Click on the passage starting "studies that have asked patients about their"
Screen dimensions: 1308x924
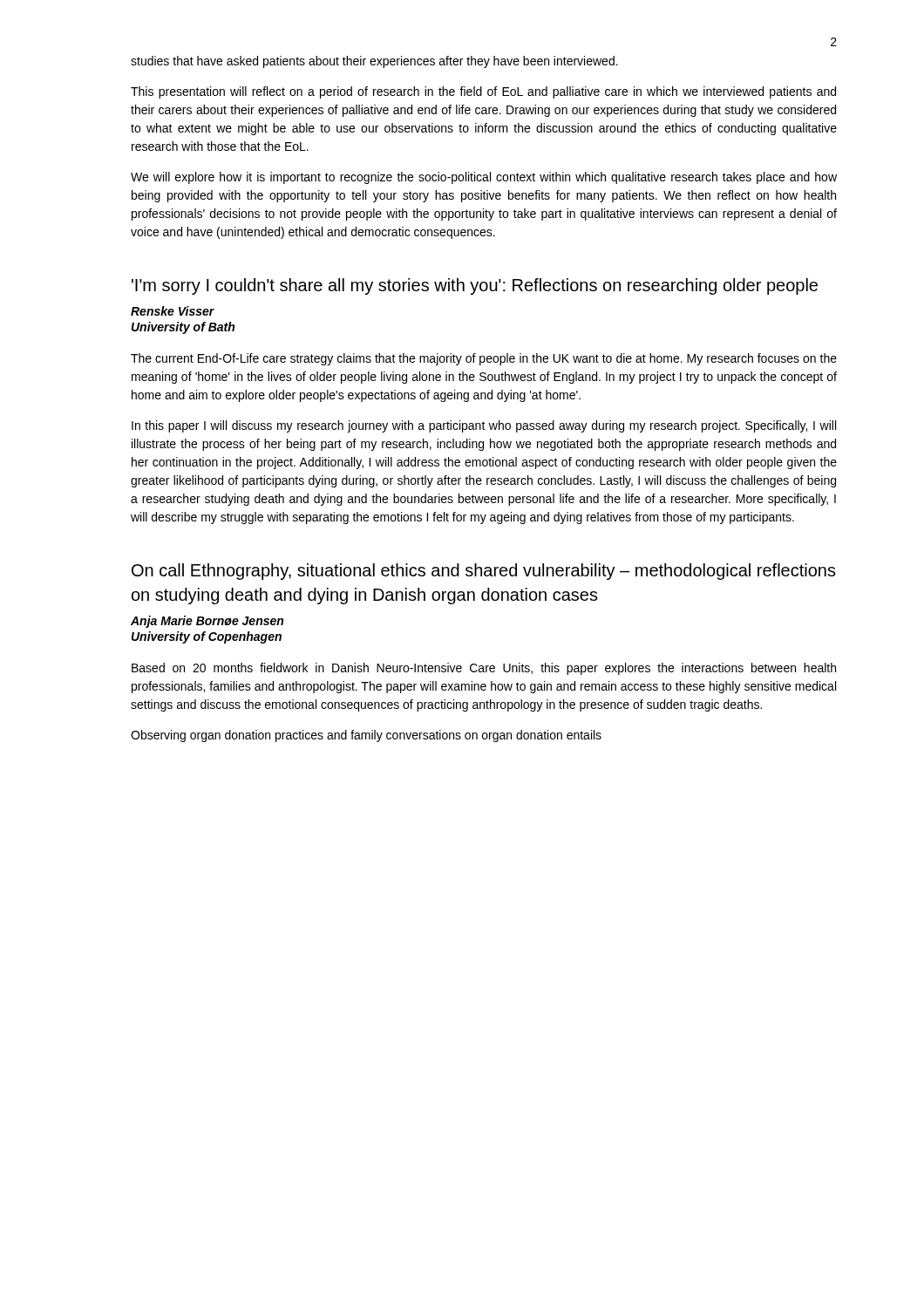(484, 61)
